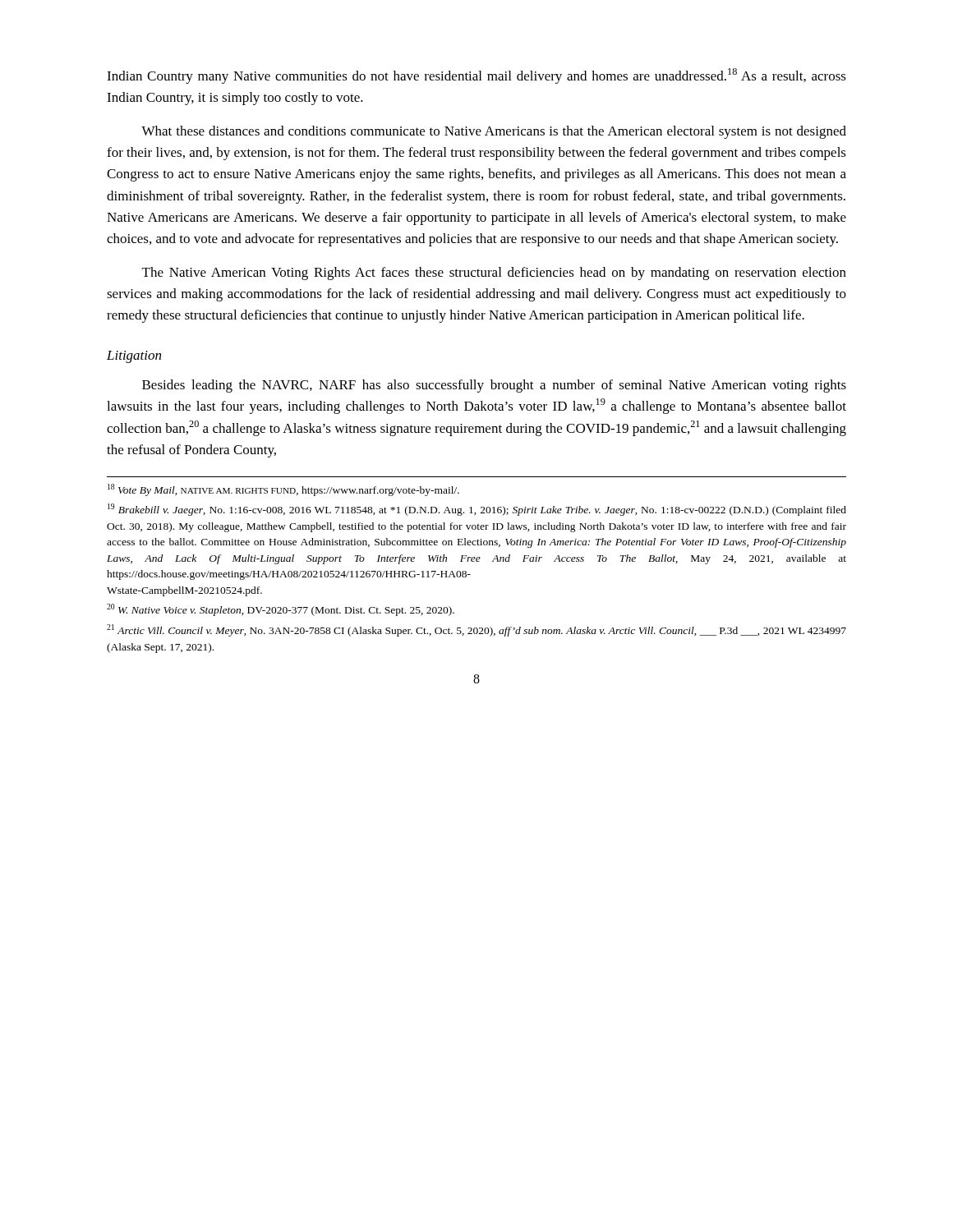This screenshot has height=1232, width=953.
Task: Where is the passage that starts "The Native American Voting Rights Act faces"?
Action: click(x=476, y=294)
